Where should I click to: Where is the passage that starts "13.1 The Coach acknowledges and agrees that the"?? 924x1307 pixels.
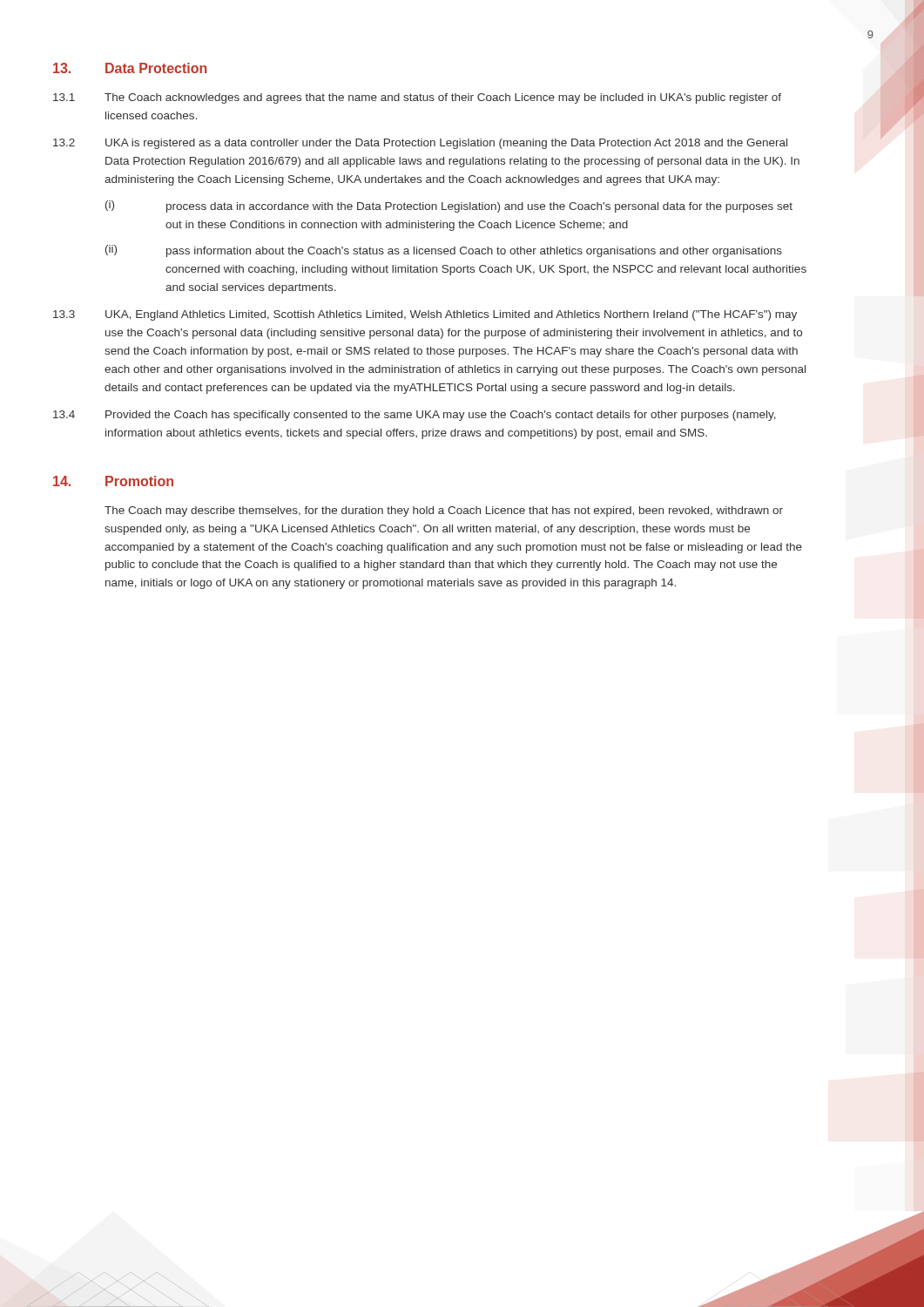coord(432,107)
